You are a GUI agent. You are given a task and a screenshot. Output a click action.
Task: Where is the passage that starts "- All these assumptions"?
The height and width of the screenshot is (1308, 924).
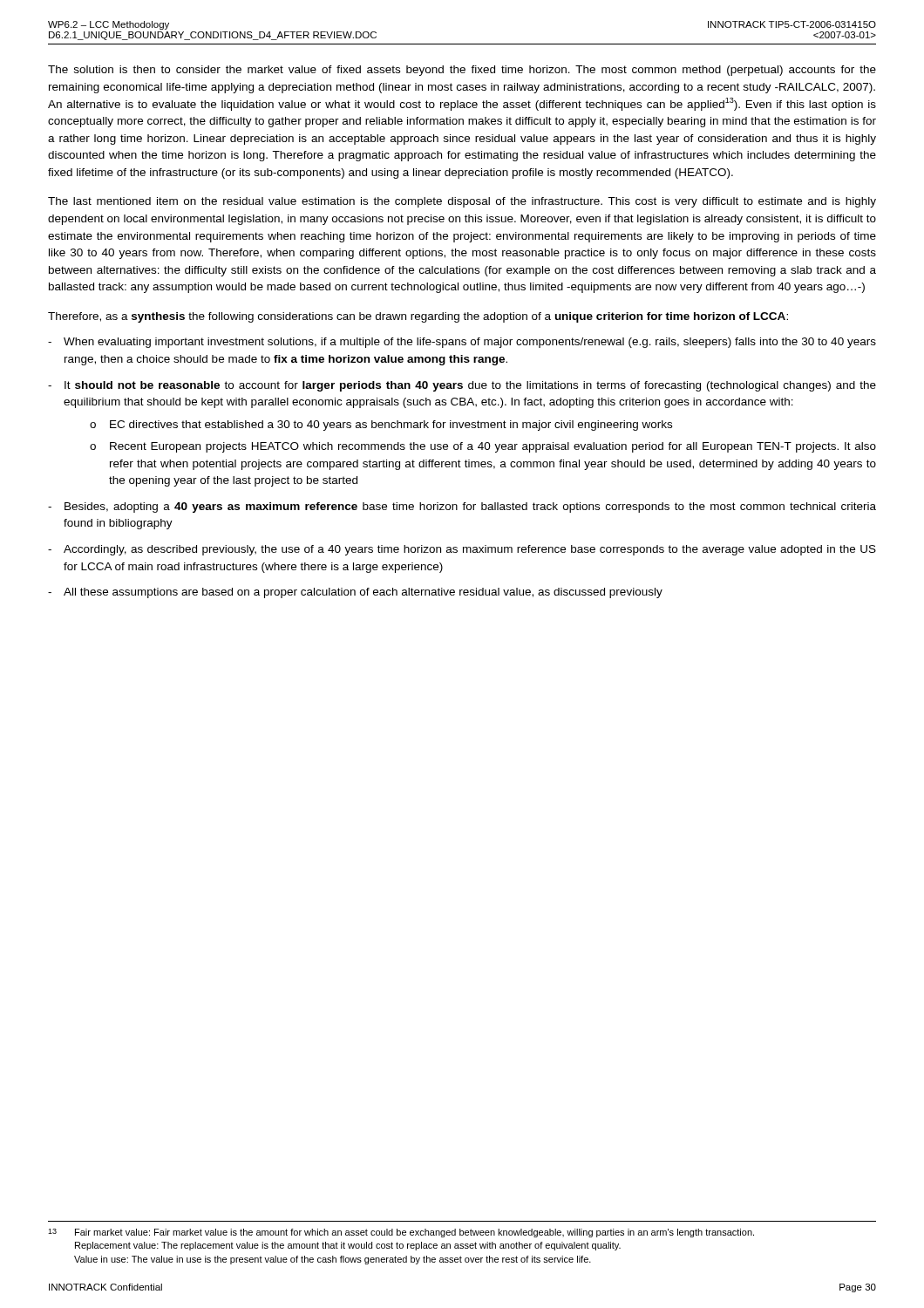462,592
